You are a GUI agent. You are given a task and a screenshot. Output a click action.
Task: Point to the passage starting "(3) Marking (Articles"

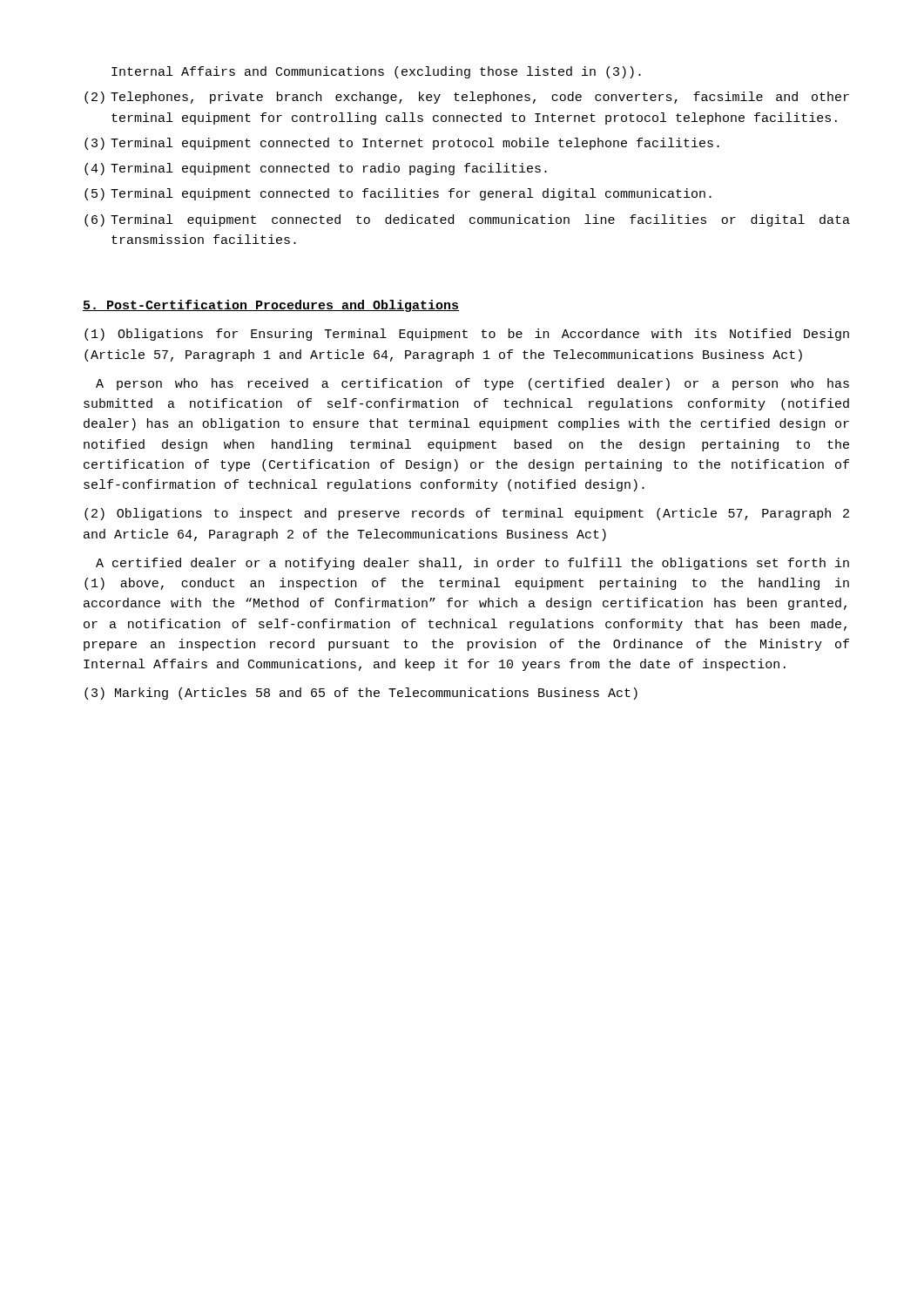[x=361, y=694]
